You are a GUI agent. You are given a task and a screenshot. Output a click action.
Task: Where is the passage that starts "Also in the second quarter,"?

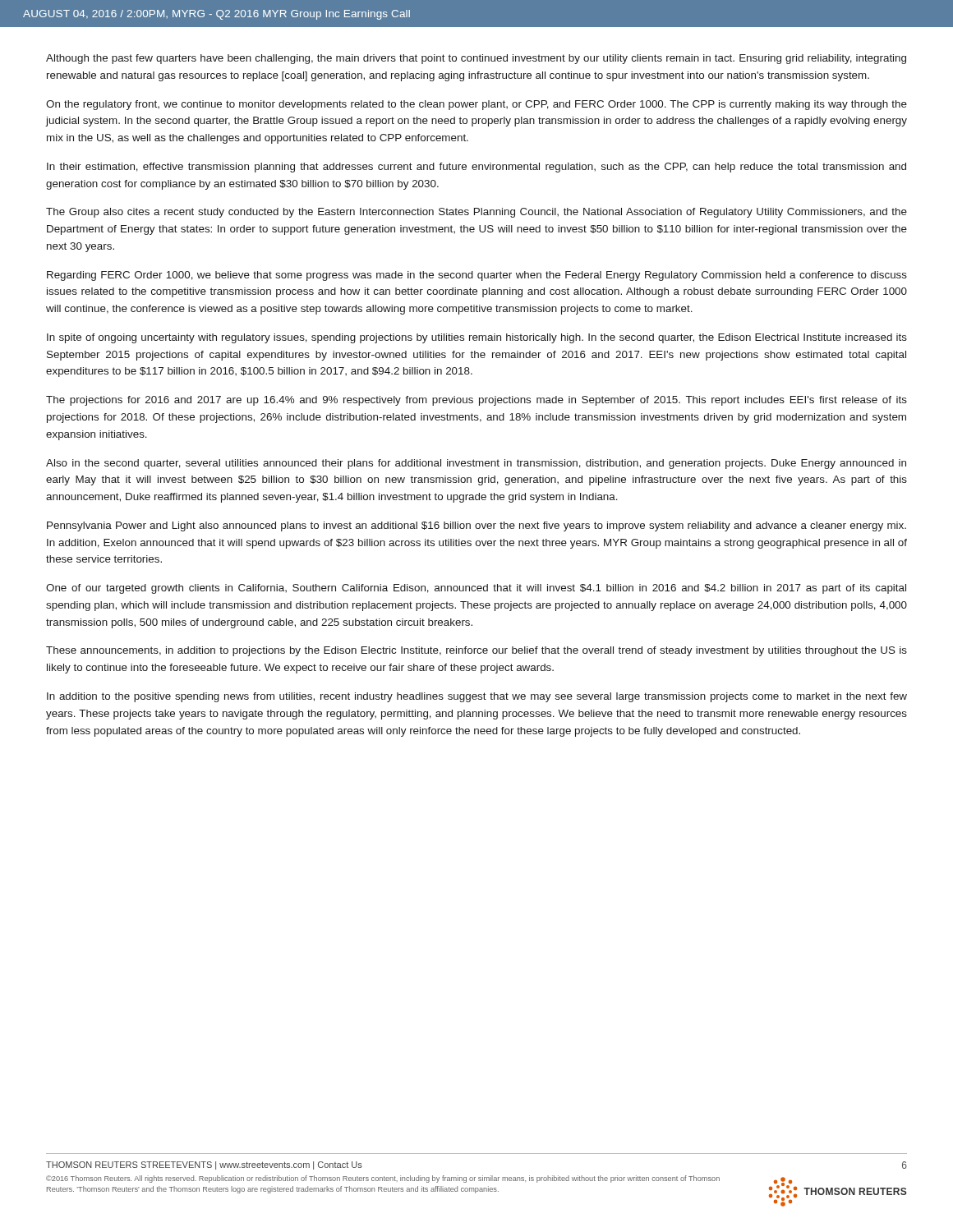click(x=476, y=480)
